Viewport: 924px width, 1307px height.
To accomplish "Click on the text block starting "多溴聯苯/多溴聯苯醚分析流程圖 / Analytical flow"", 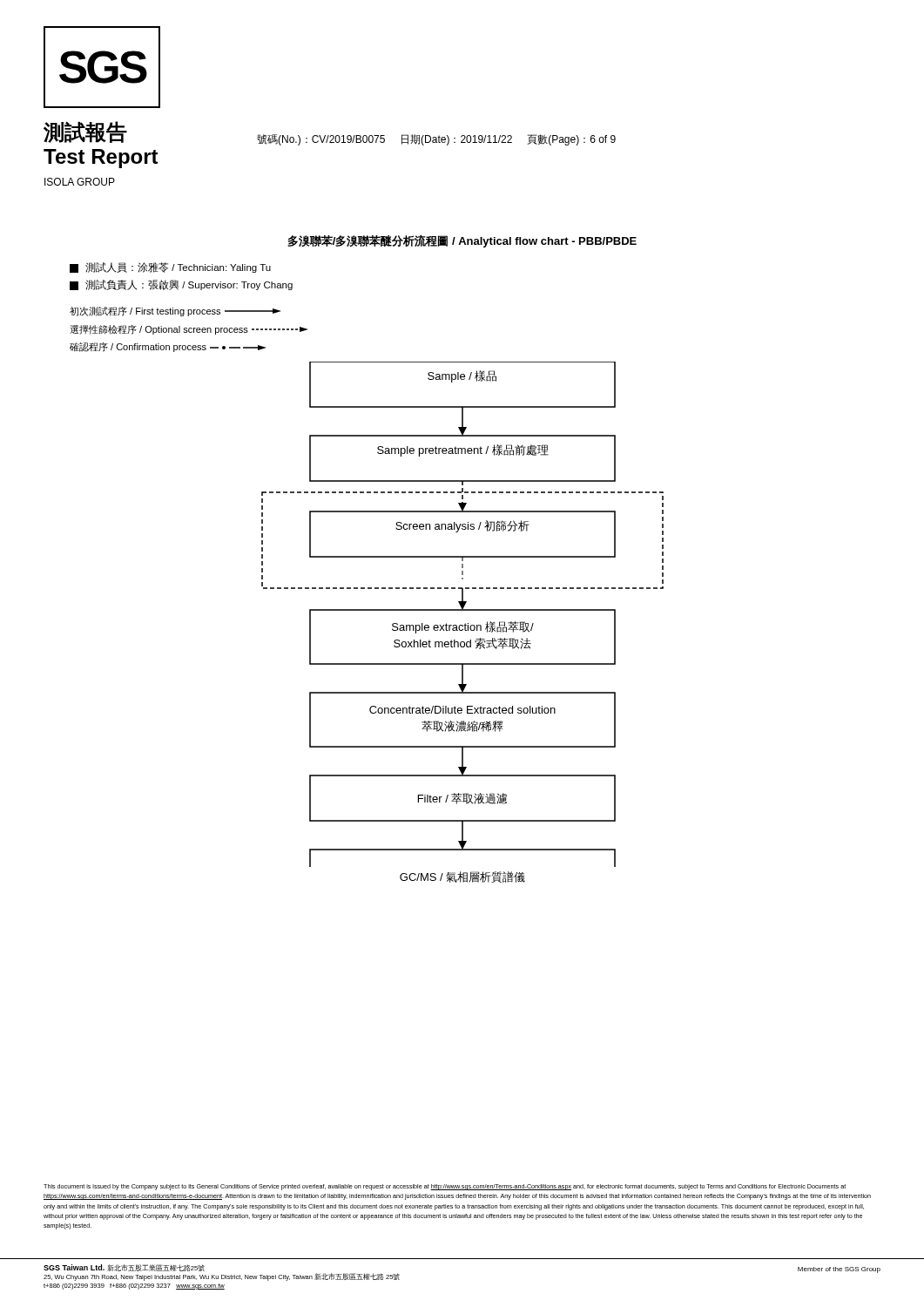I will [462, 241].
